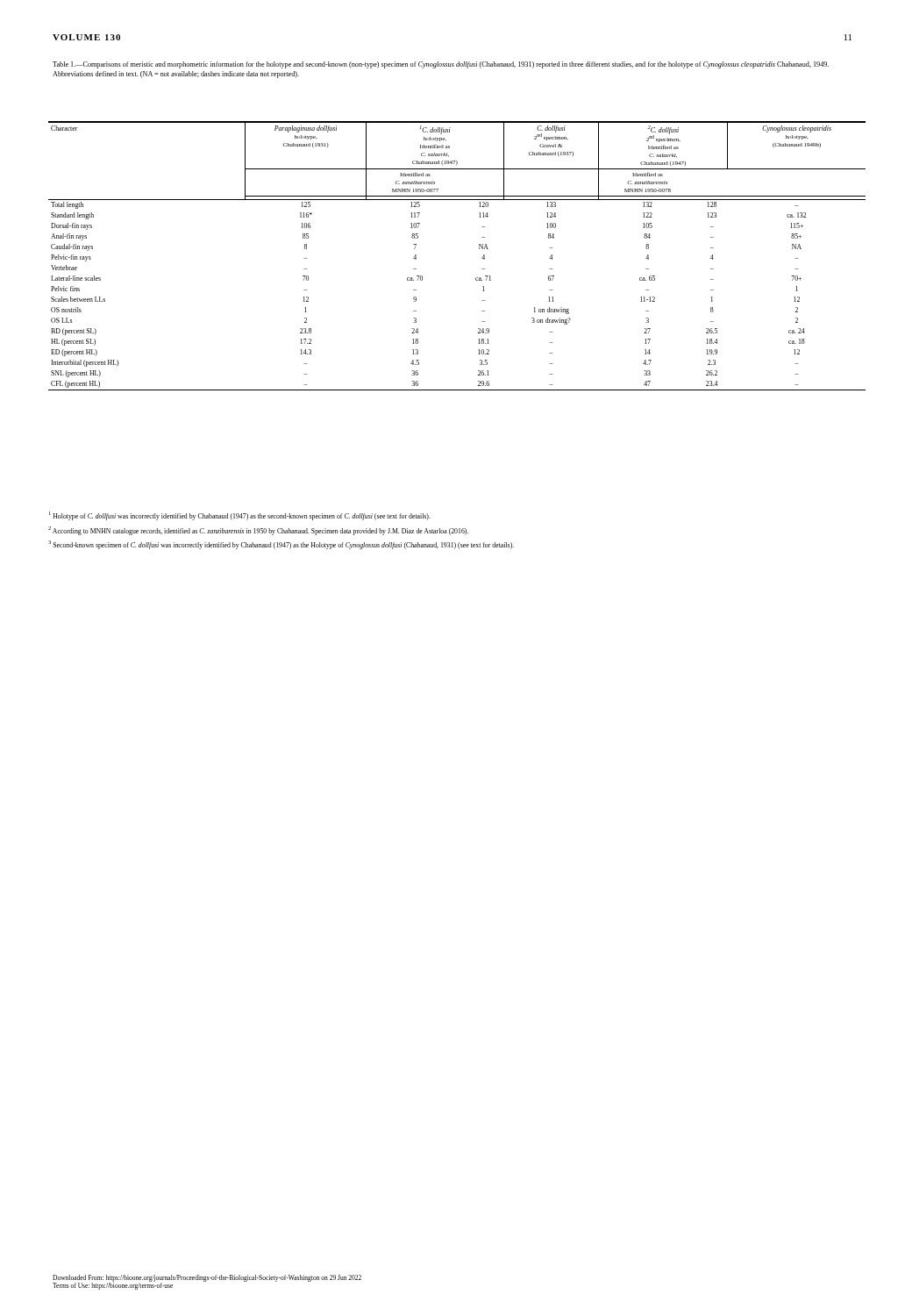Point to the passage starting "Table 1.—Comparisons of meristic and morphometric"

(x=441, y=69)
